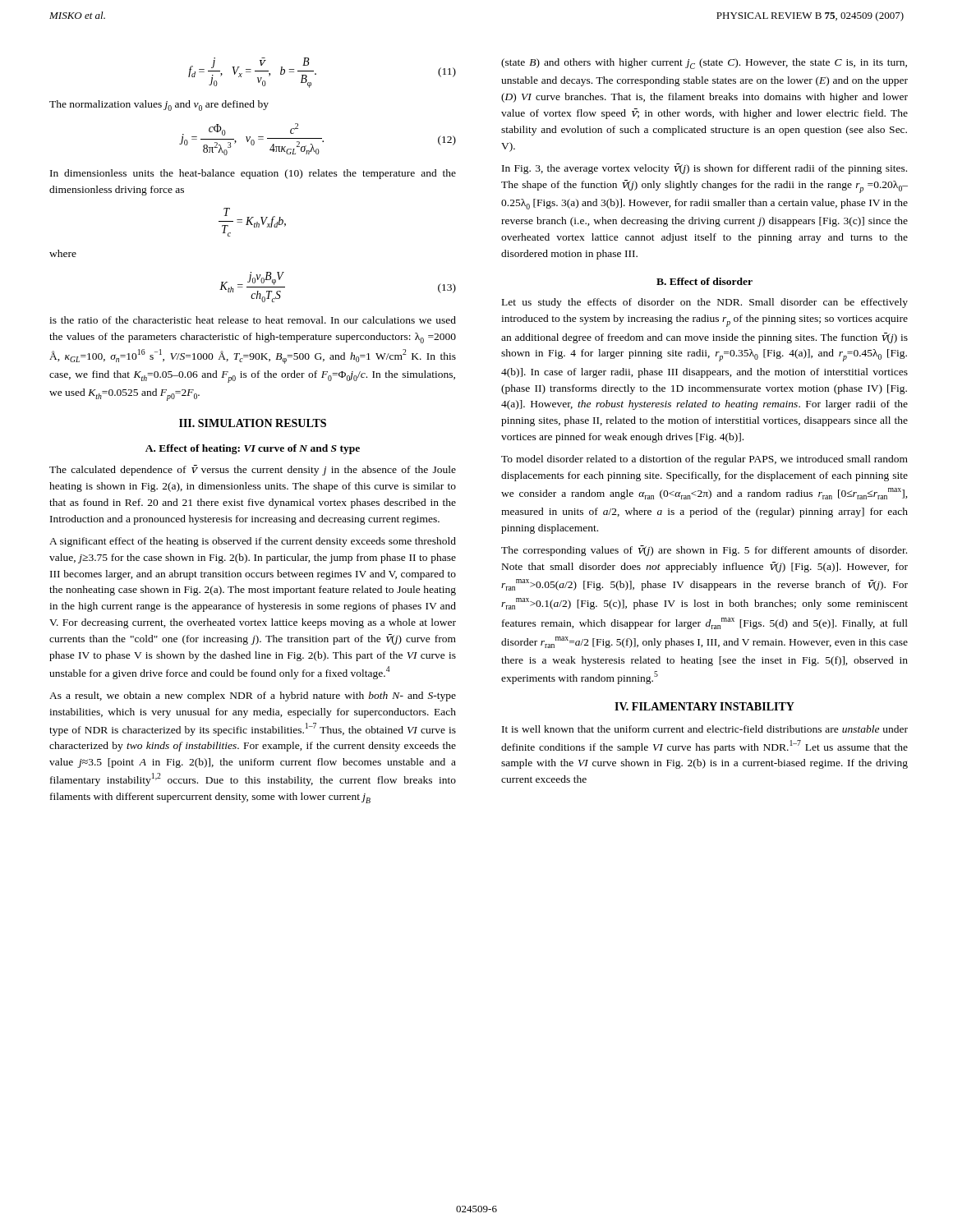The image size is (953, 1232).
Task: Point to the block beginning "The normalization values j0 and v0 are defined"
Action: 159,105
